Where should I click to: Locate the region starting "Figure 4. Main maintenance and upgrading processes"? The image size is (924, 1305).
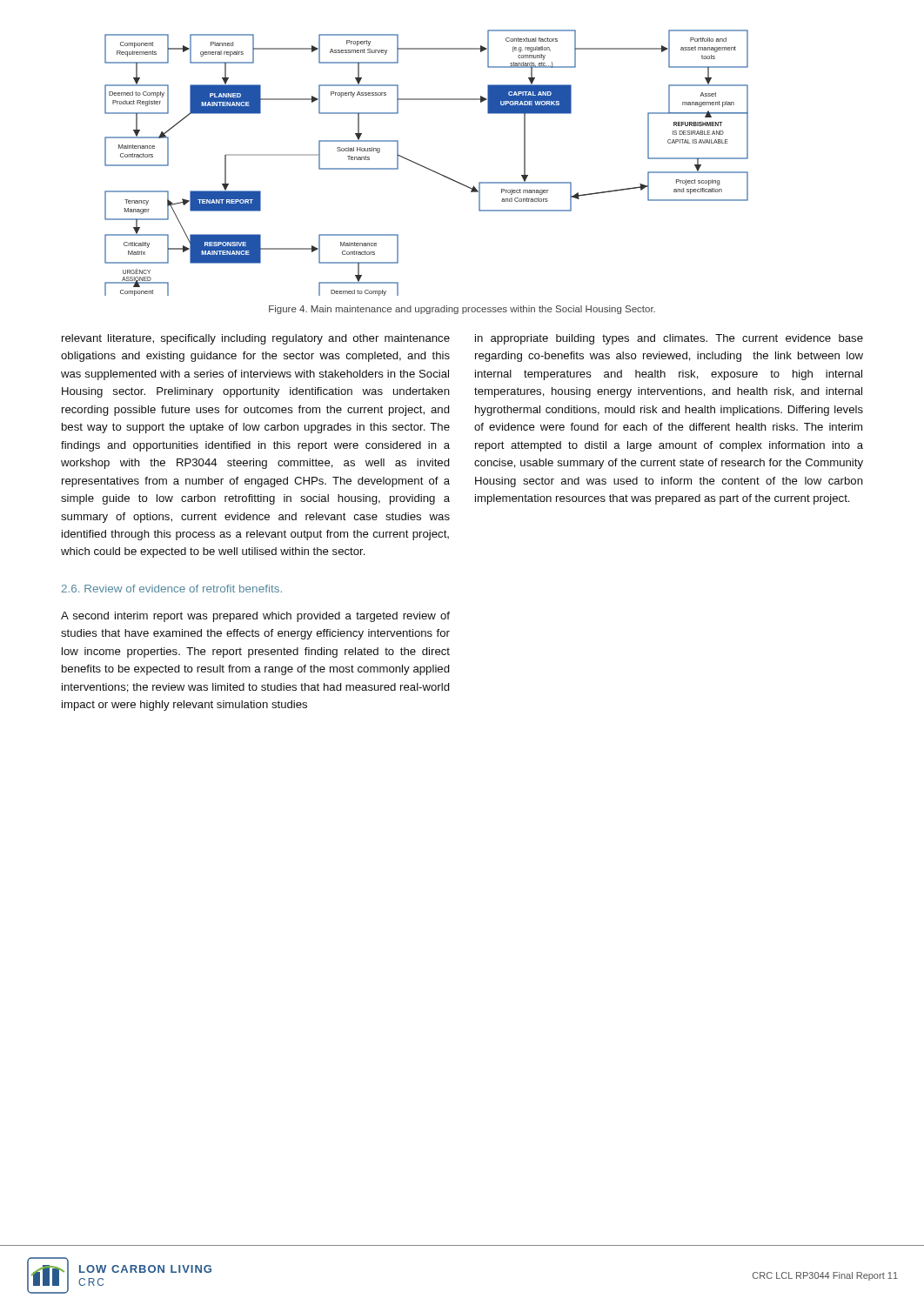(x=462, y=309)
